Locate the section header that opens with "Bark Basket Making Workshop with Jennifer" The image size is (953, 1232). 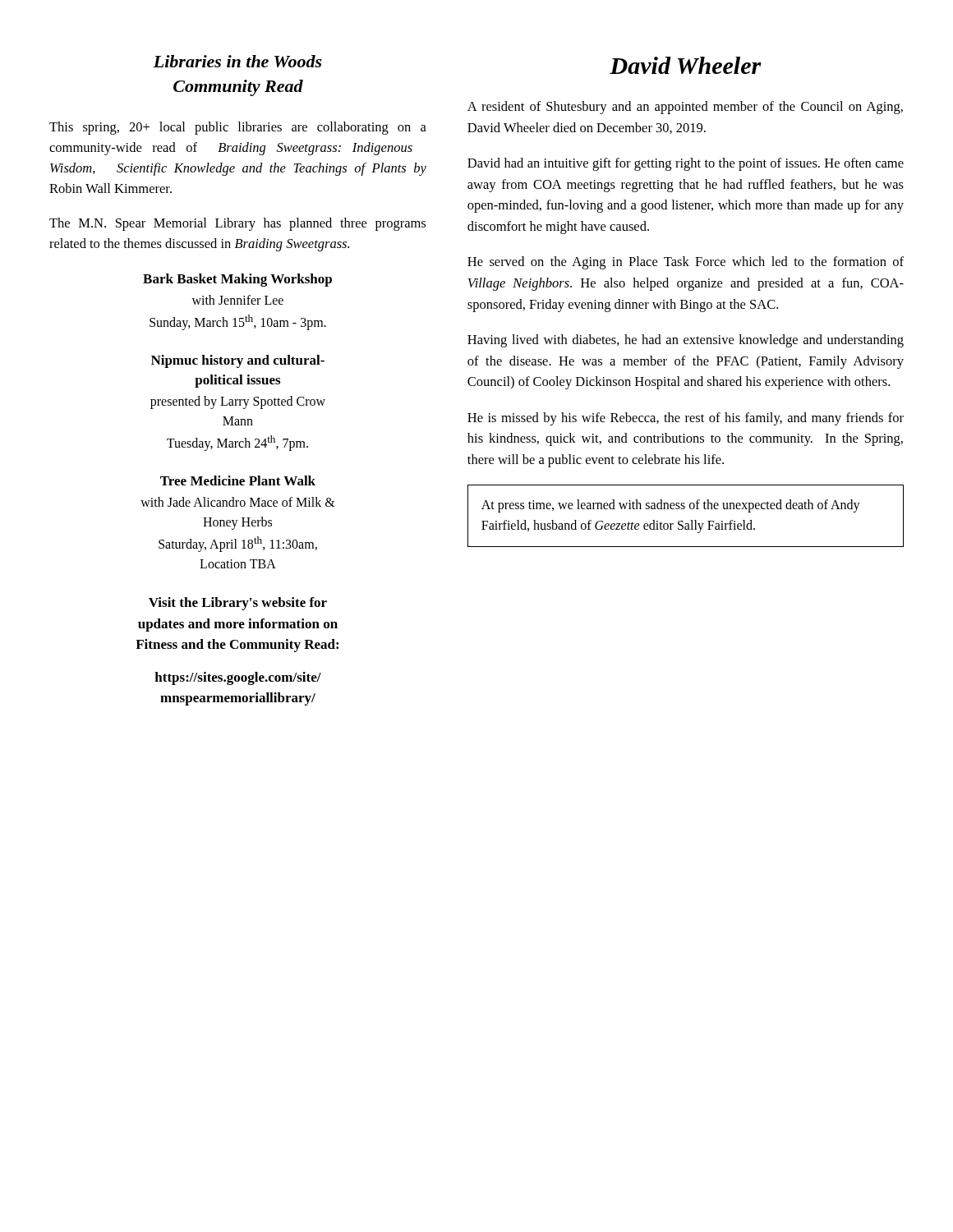238,301
